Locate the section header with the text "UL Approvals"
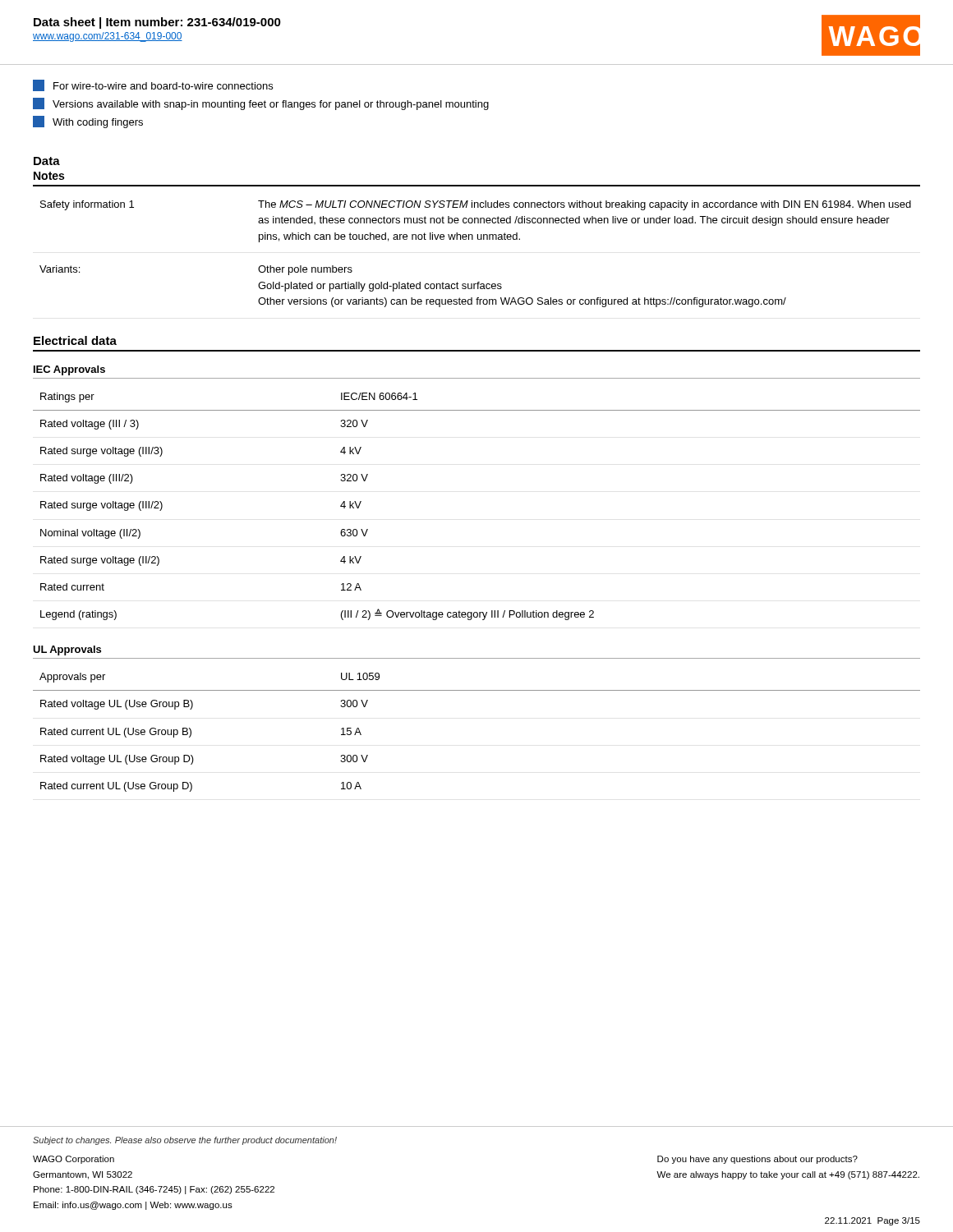This screenshot has width=953, height=1232. [67, 650]
